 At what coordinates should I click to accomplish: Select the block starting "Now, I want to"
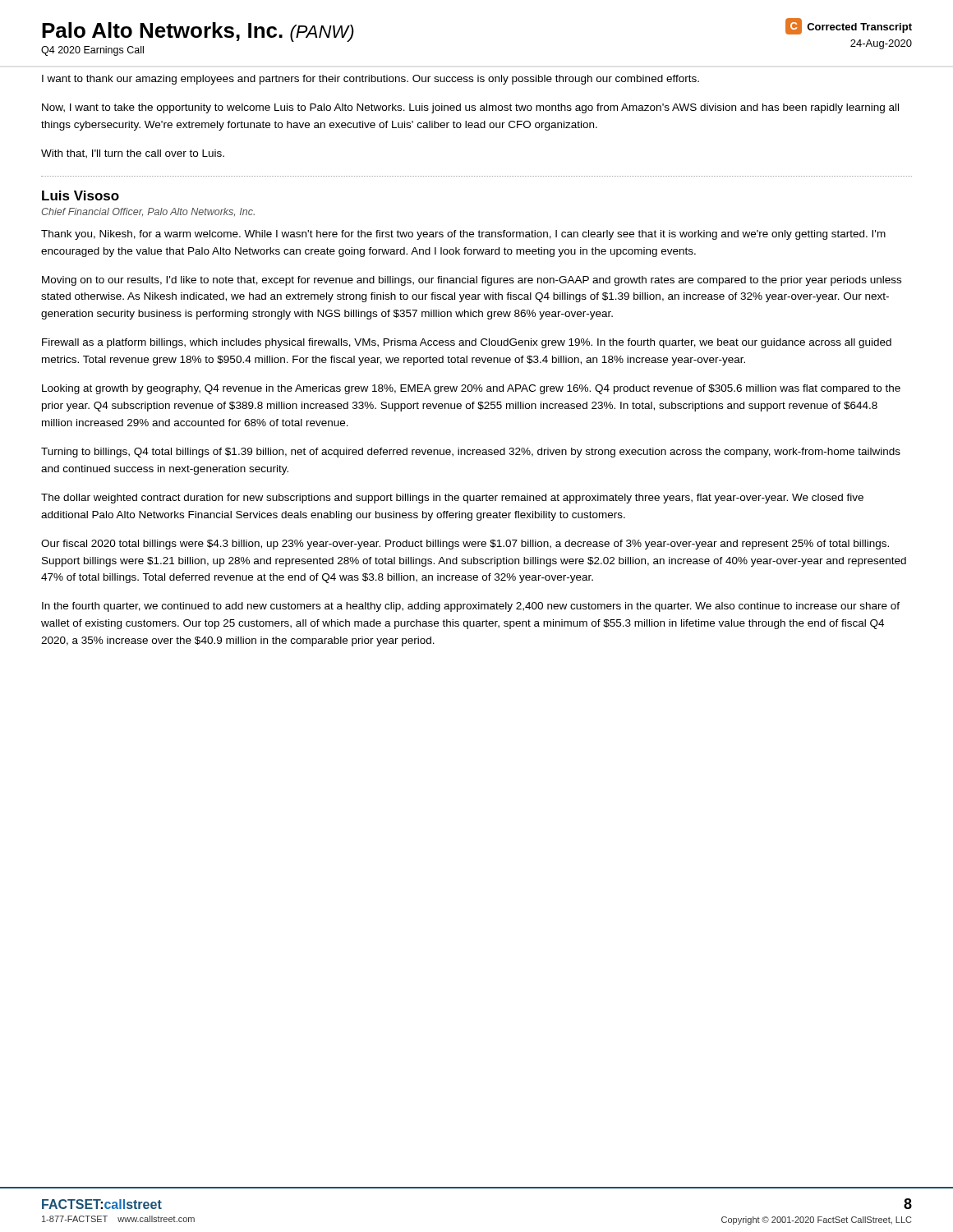pos(470,116)
